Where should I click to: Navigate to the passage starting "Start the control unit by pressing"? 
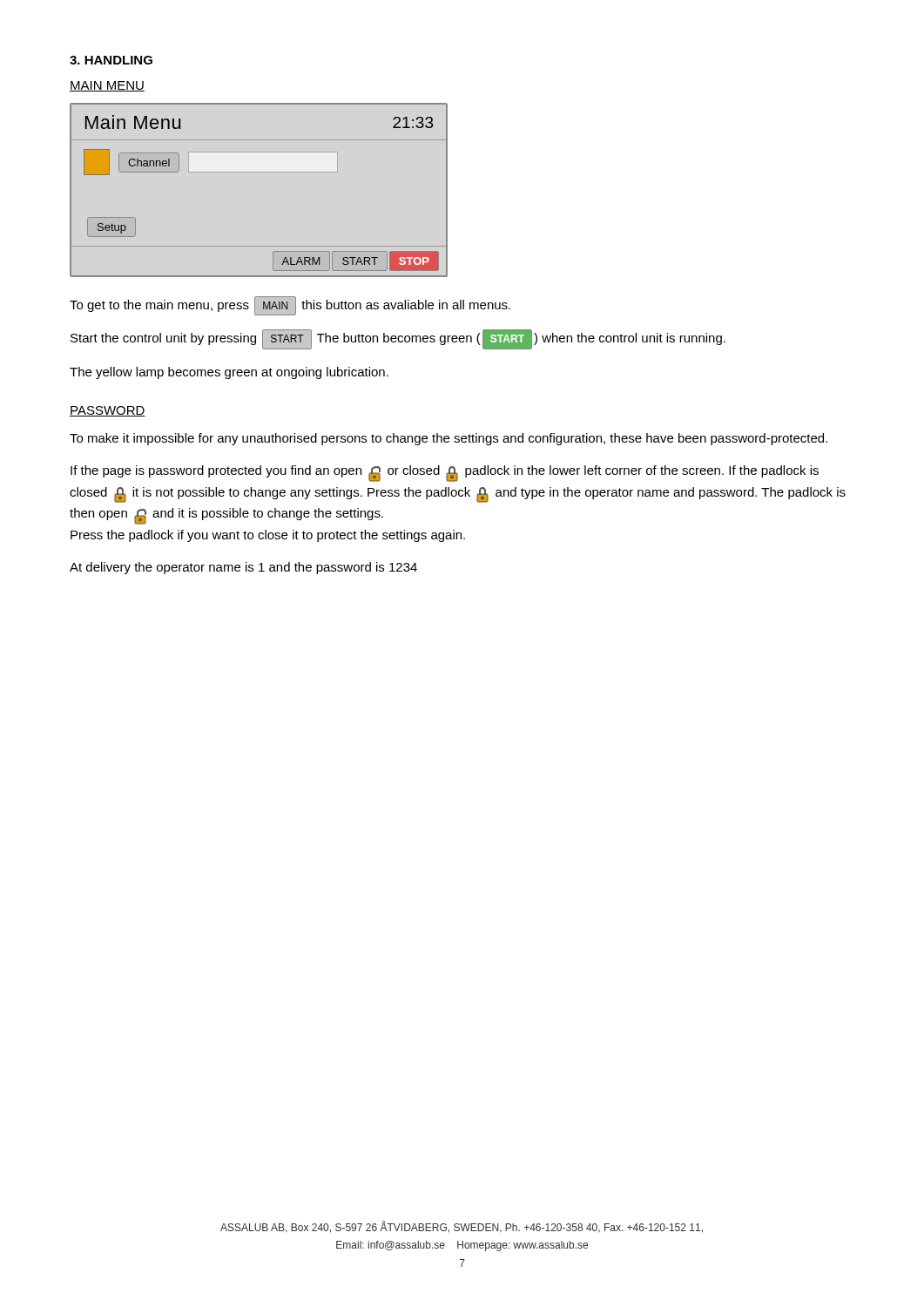click(x=398, y=339)
